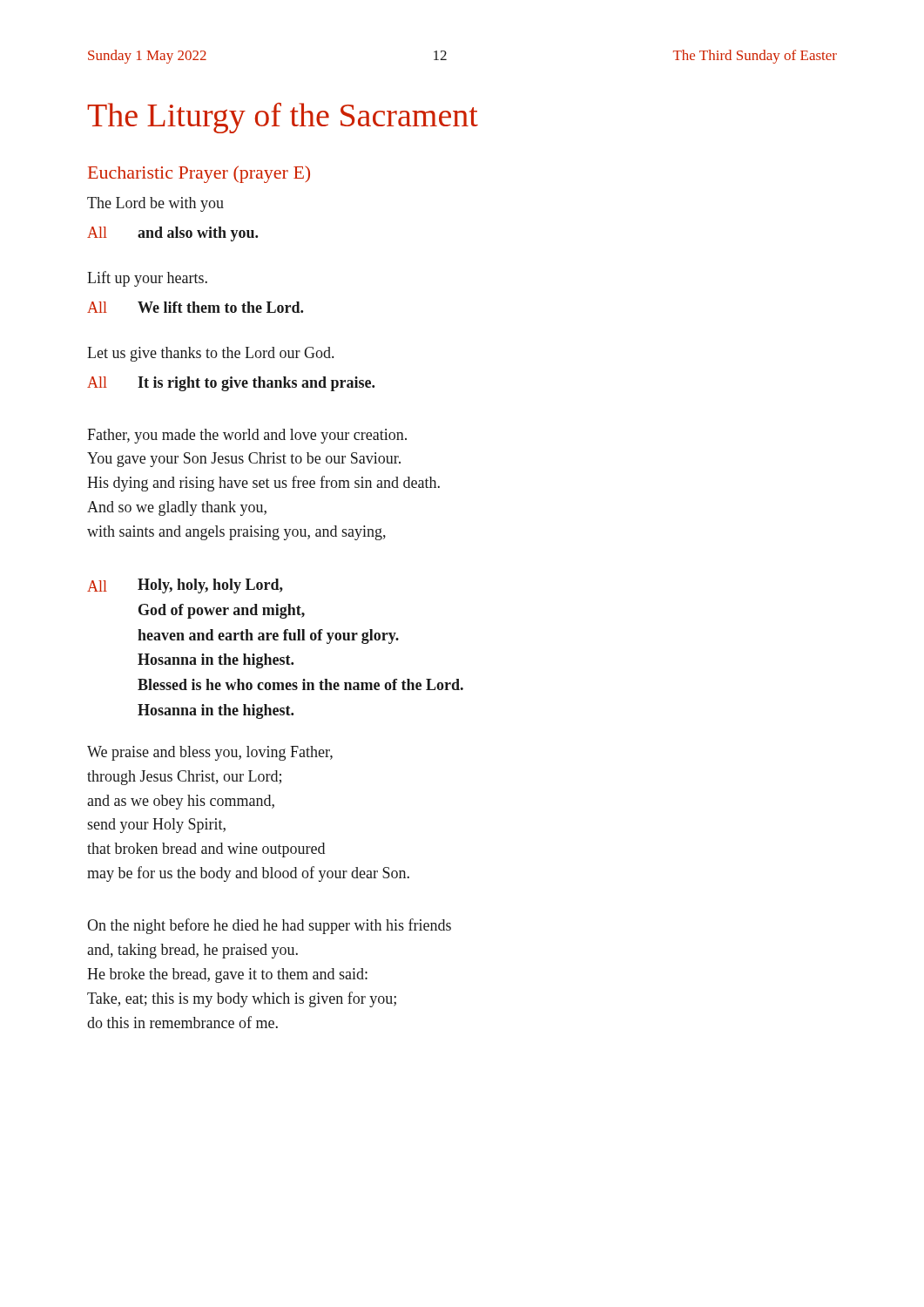Navigate to the passage starting "The Liturgy of the Sacrament"

click(x=462, y=116)
